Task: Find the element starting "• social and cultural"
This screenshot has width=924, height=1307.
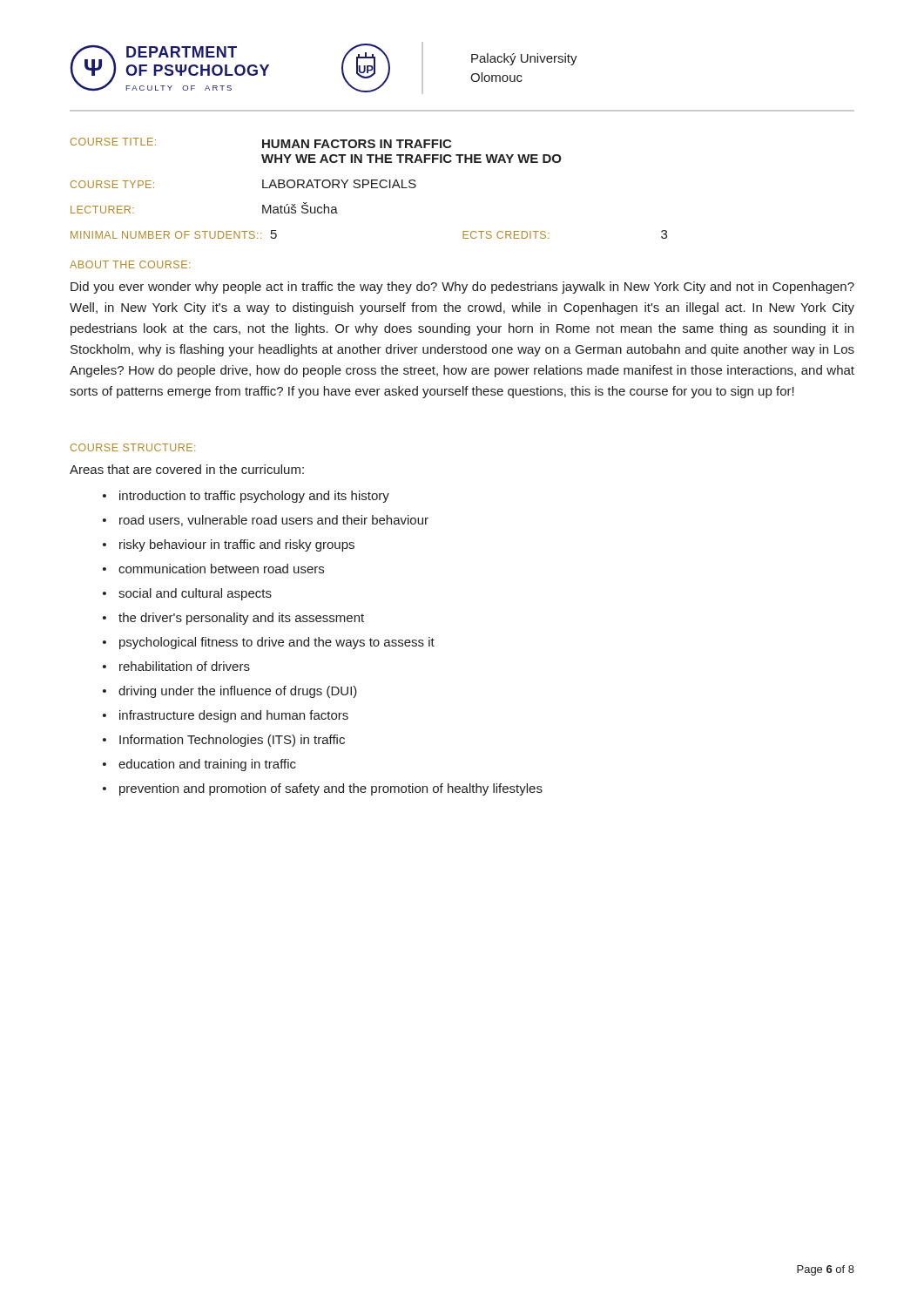Action: 181,593
